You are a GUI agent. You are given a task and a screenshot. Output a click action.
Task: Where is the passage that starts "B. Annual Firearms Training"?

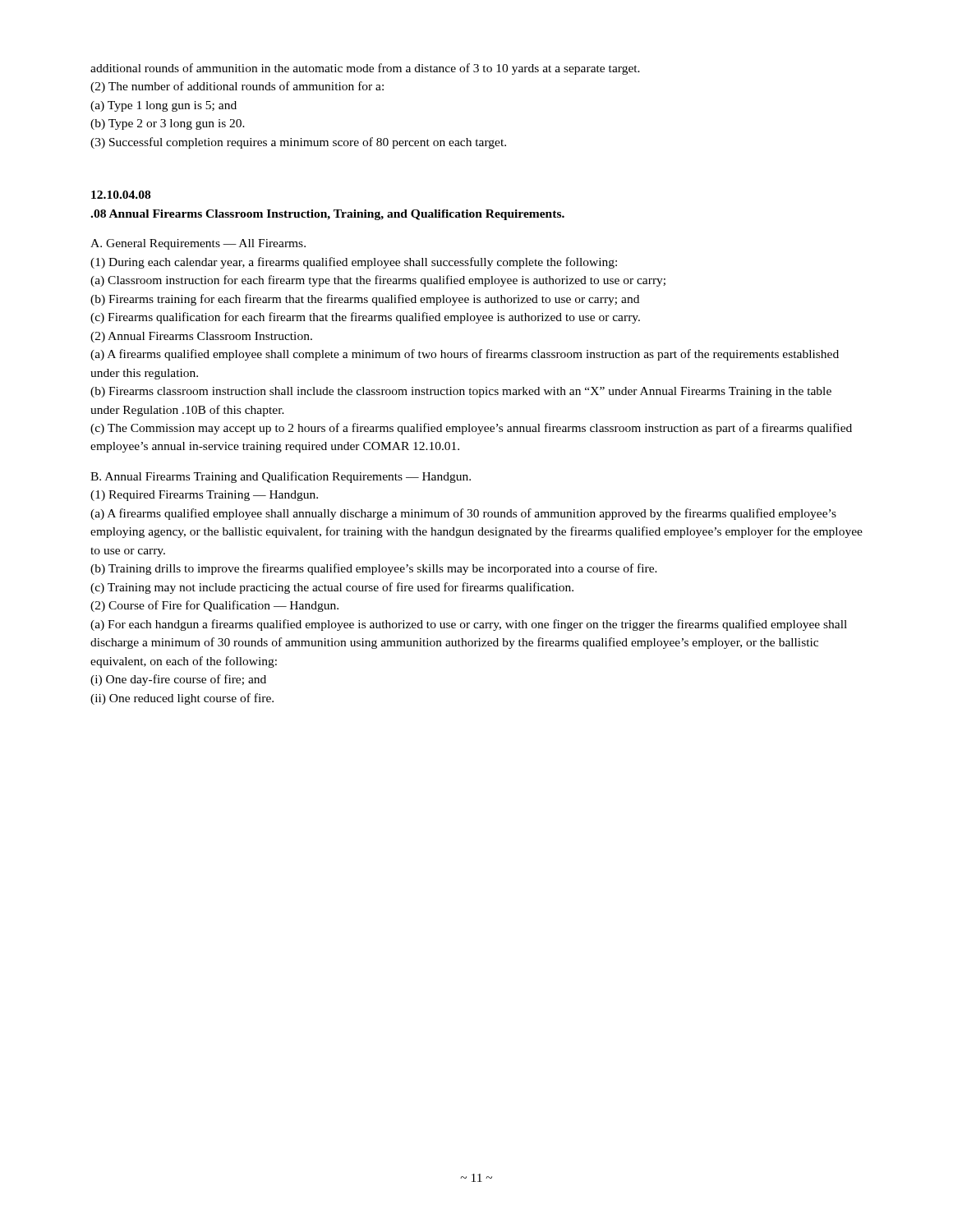476,476
